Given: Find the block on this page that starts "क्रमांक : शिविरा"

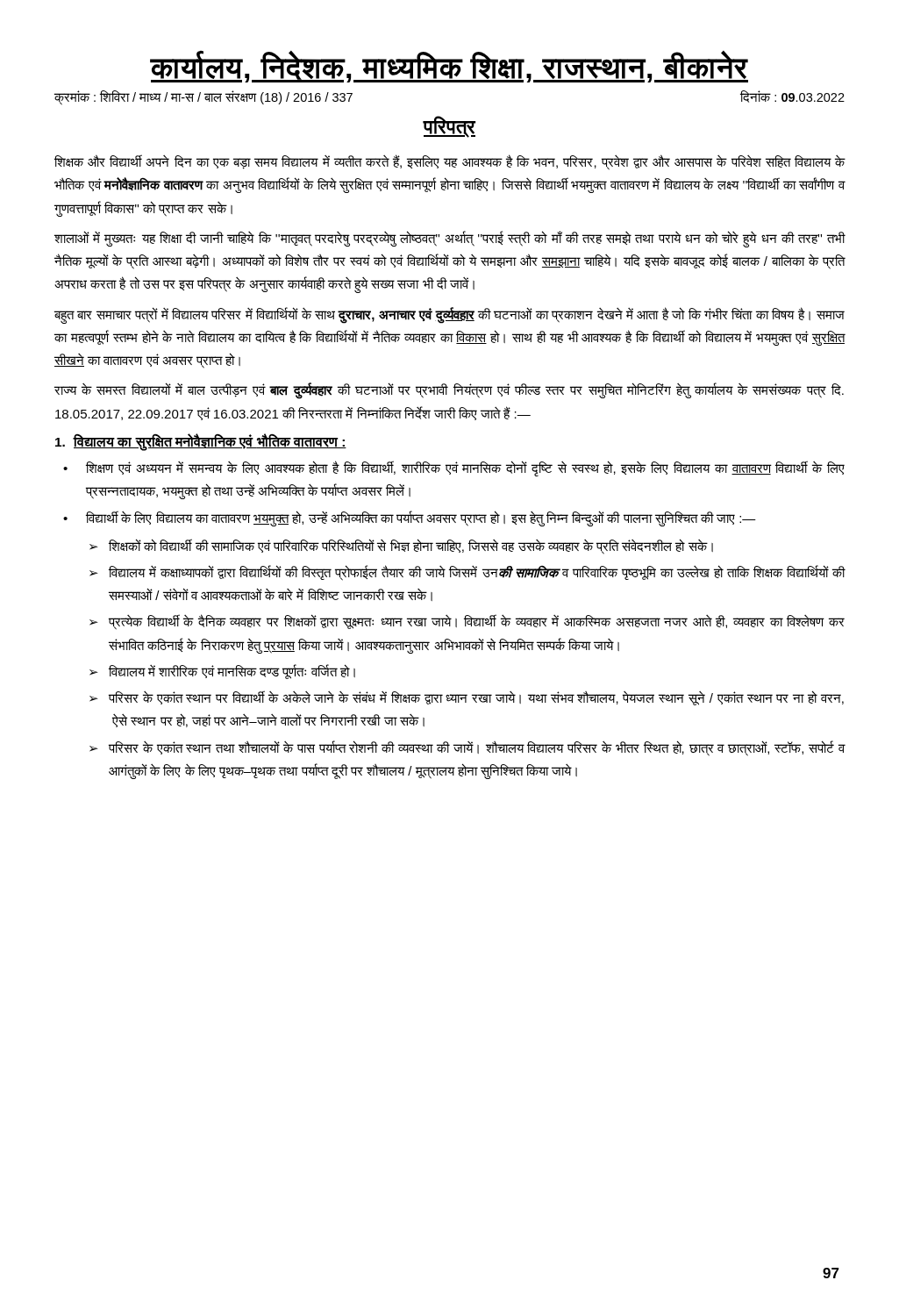Looking at the screenshot, I should [x=199, y=98].
